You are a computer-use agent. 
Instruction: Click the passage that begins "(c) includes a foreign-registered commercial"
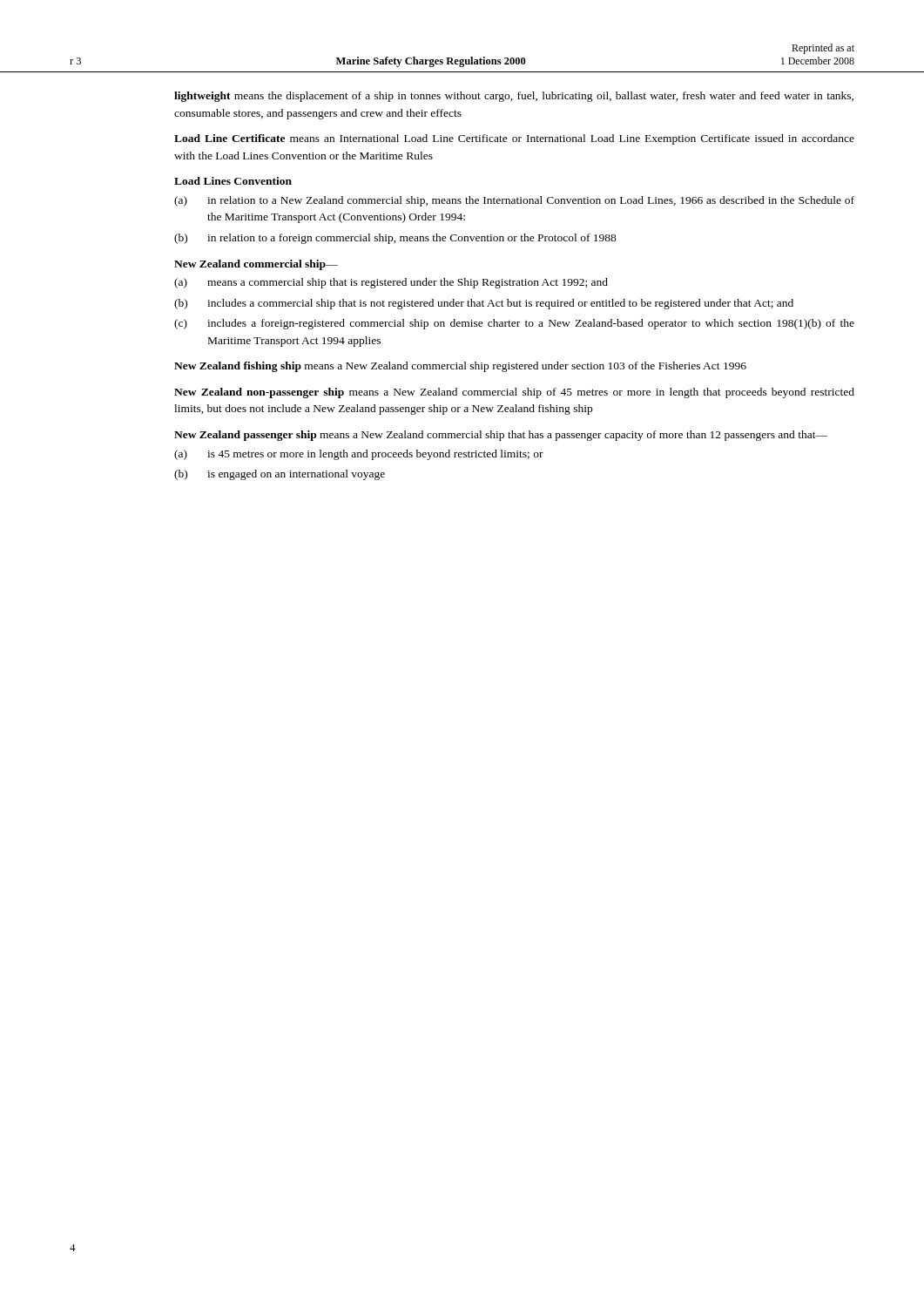point(514,332)
